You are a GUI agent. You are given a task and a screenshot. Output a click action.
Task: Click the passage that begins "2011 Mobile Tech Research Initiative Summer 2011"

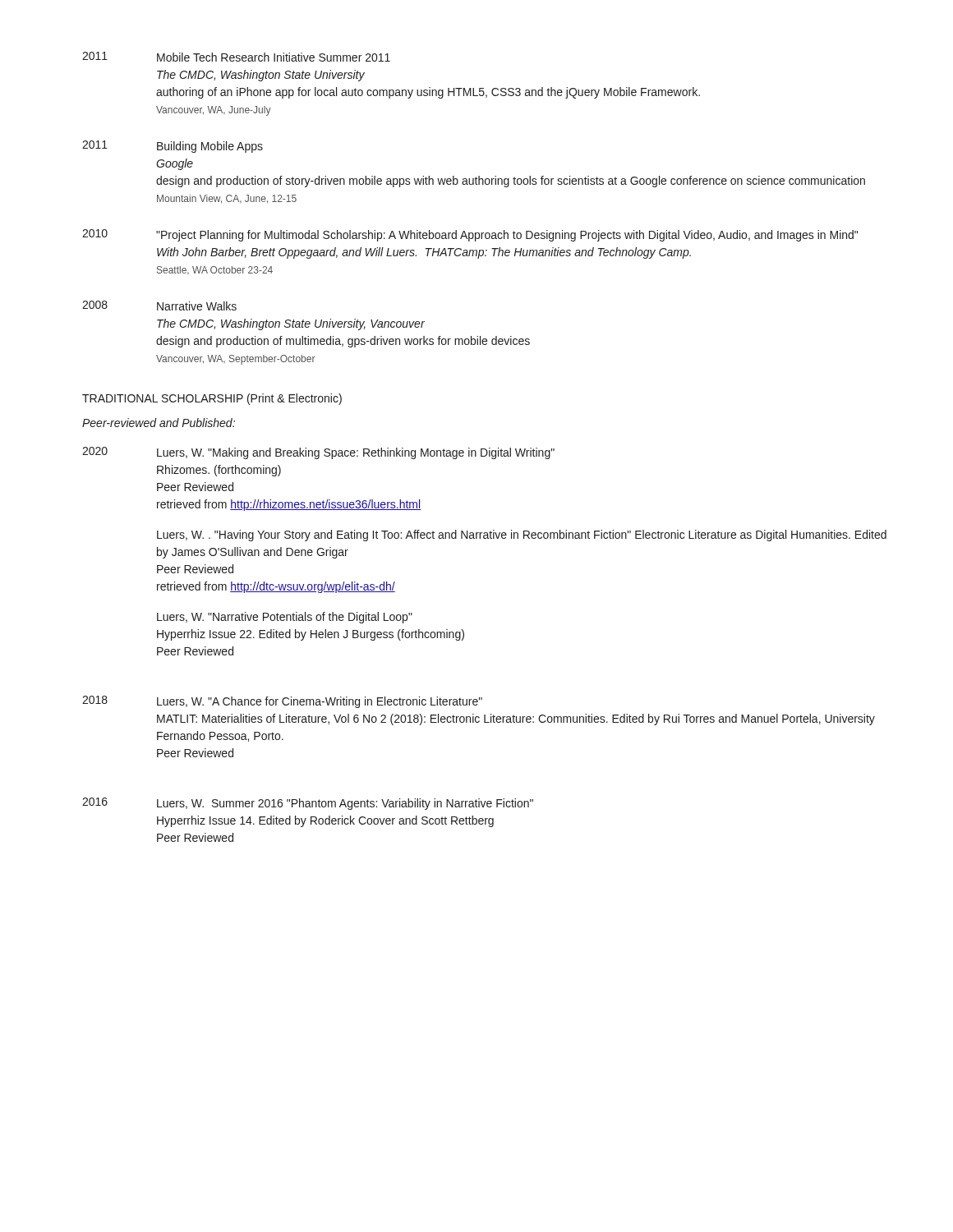pos(485,84)
